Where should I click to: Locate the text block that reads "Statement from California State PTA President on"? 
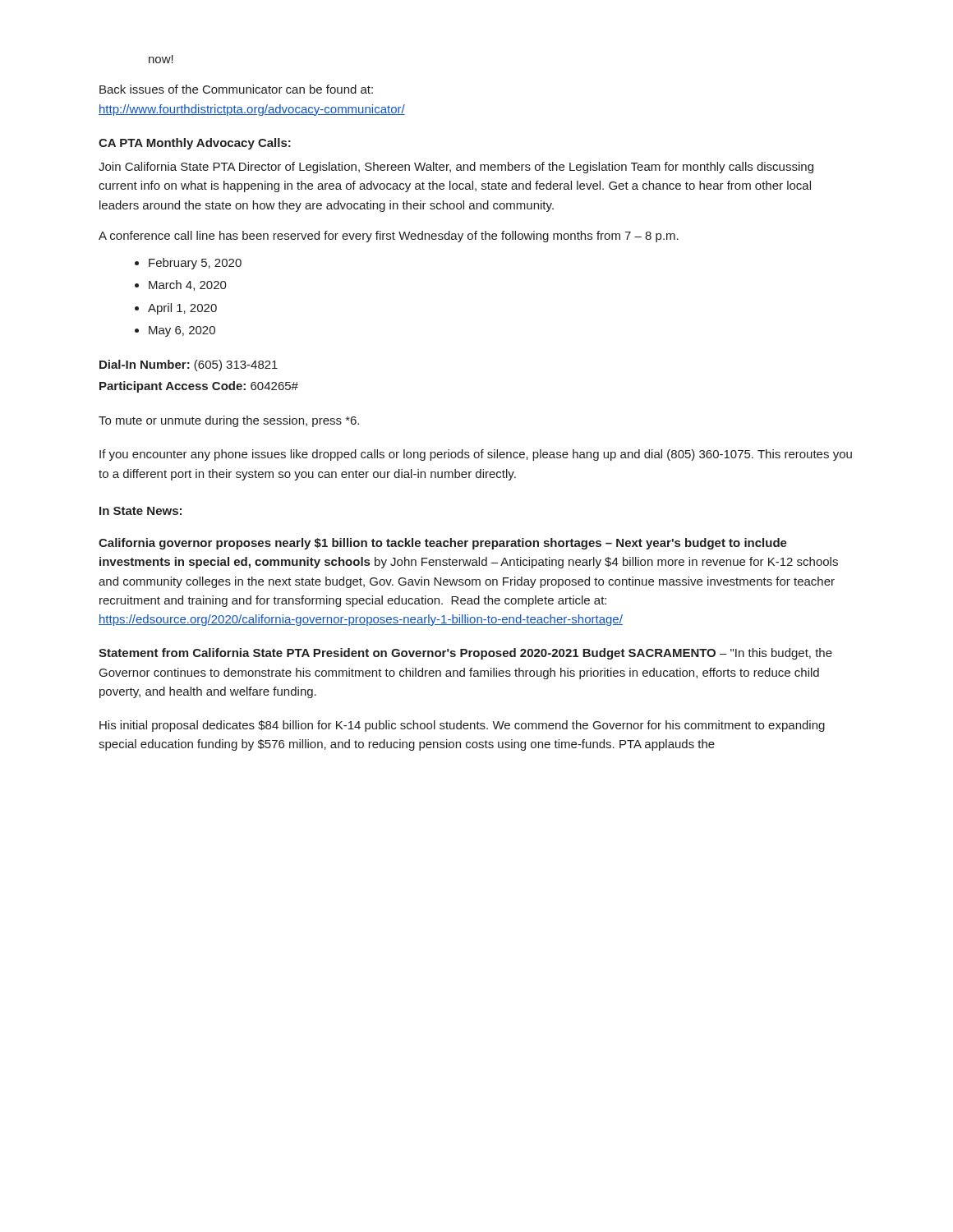point(465,672)
